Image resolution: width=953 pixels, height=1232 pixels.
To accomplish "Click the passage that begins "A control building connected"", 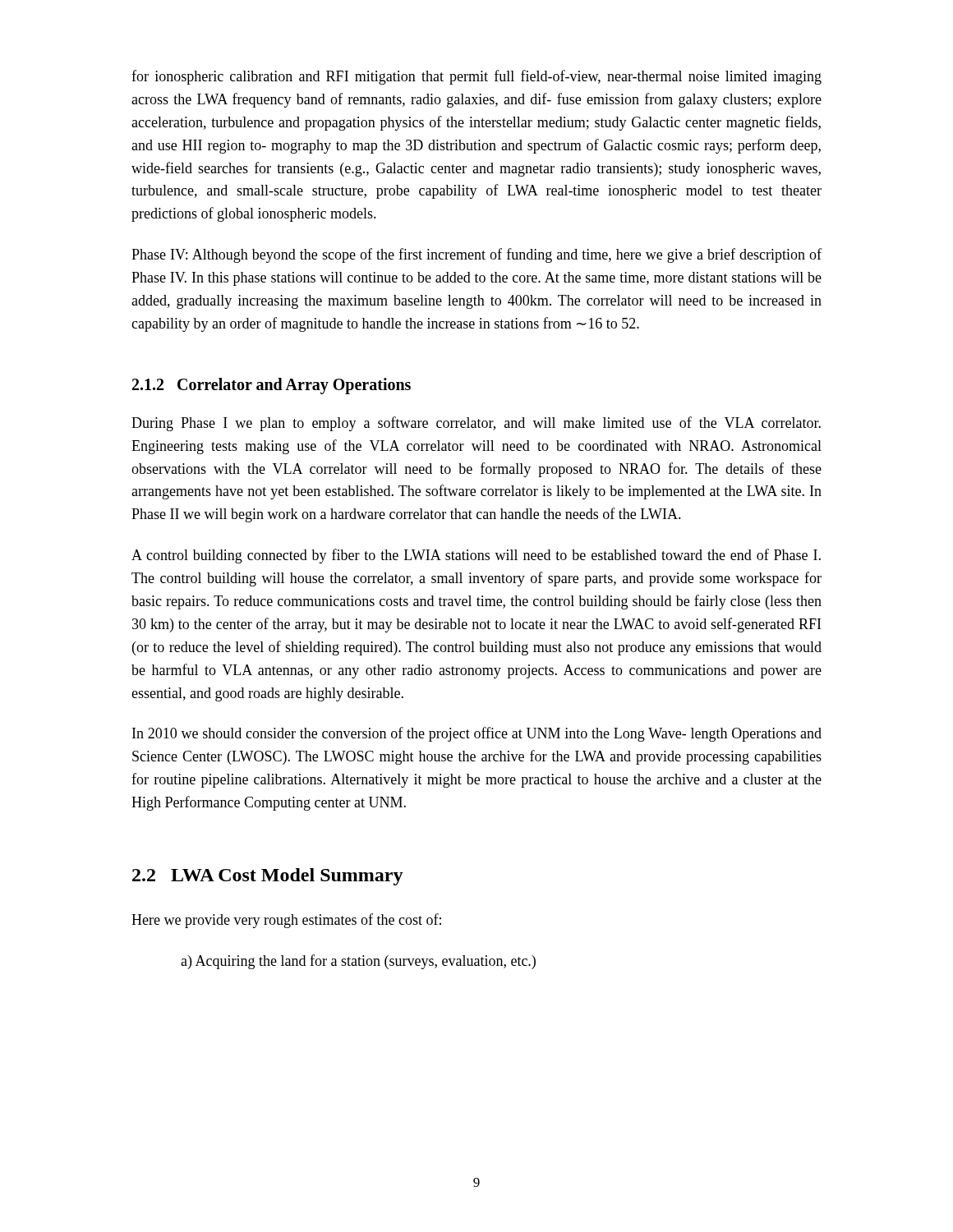I will (x=476, y=624).
